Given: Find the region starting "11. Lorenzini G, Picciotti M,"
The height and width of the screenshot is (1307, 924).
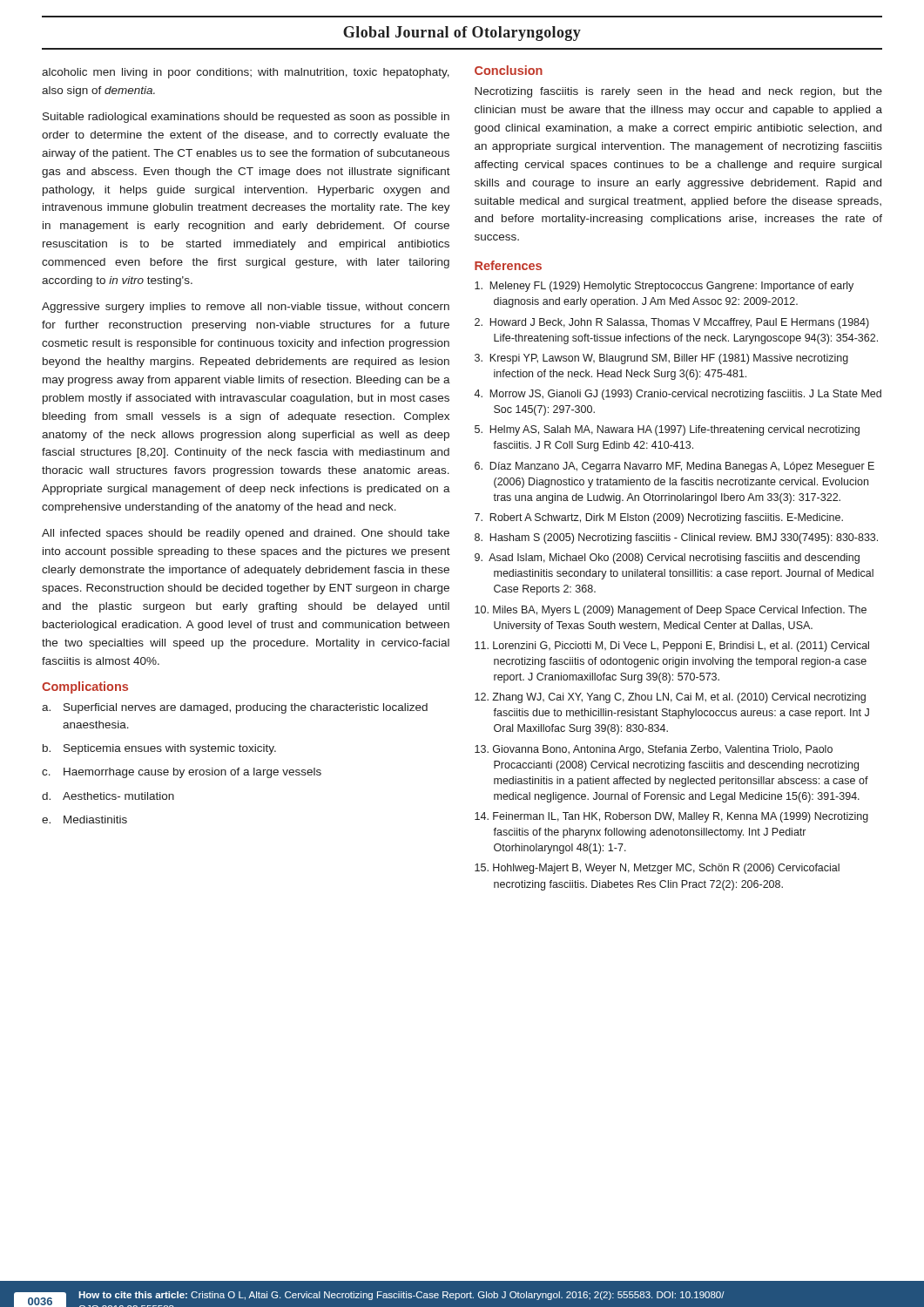Looking at the screenshot, I should click(672, 661).
